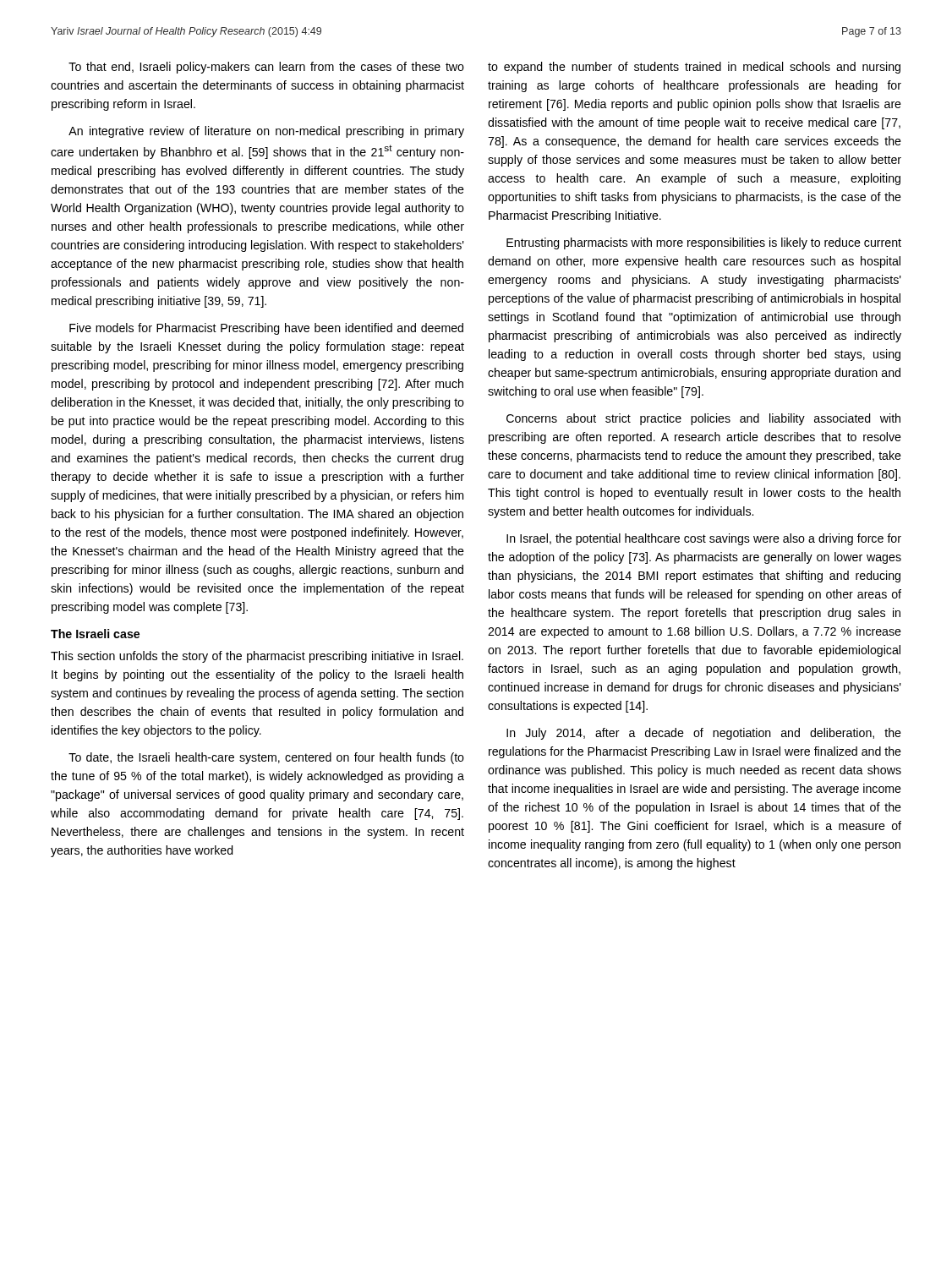This screenshot has height=1268, width=952.
Task: Where is the passage that starts "To that end, Israeli policy-makers"?
Action: tap(257, 337)
